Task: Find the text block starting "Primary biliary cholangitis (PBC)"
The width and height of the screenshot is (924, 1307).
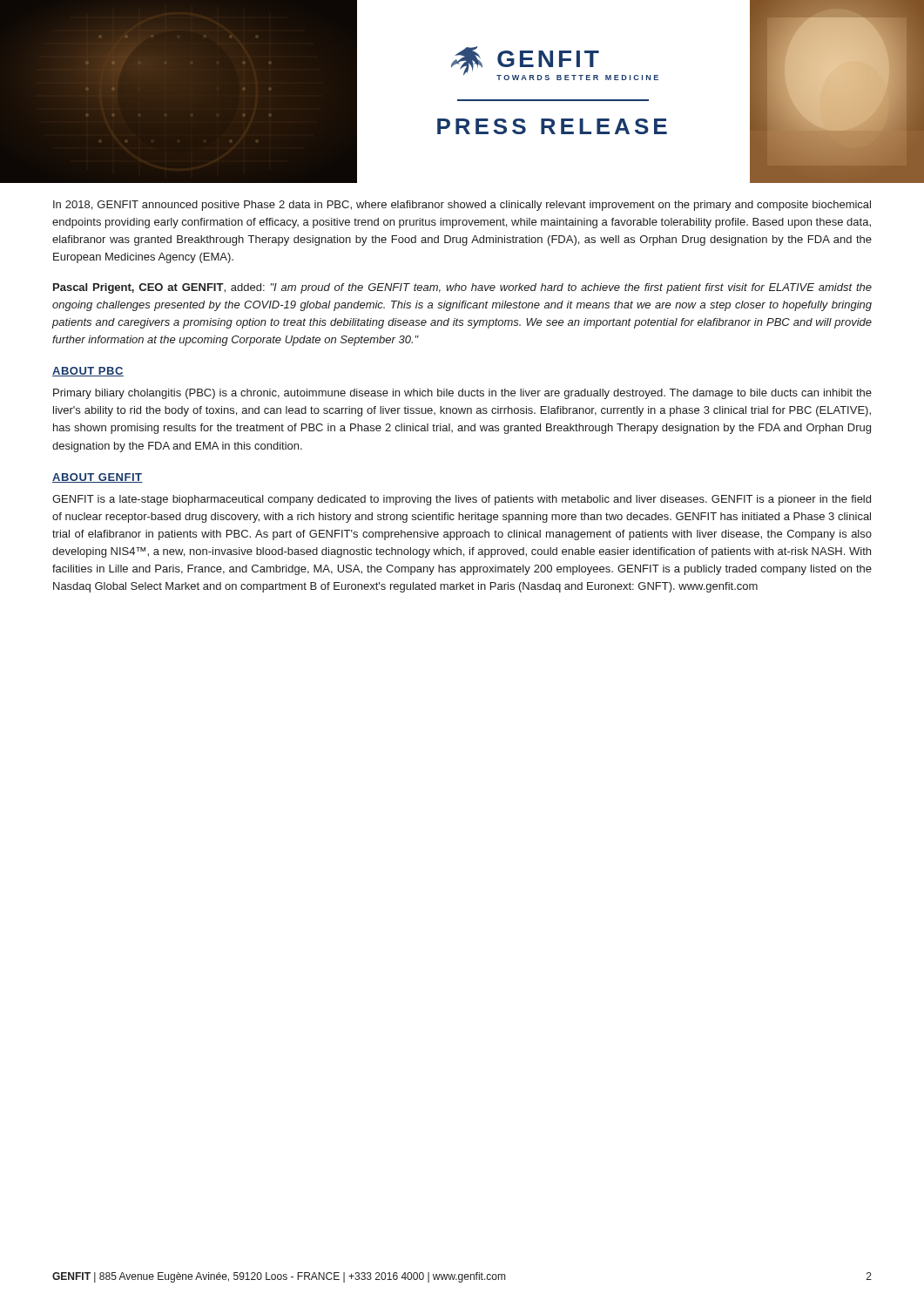Action: point(462,419)
